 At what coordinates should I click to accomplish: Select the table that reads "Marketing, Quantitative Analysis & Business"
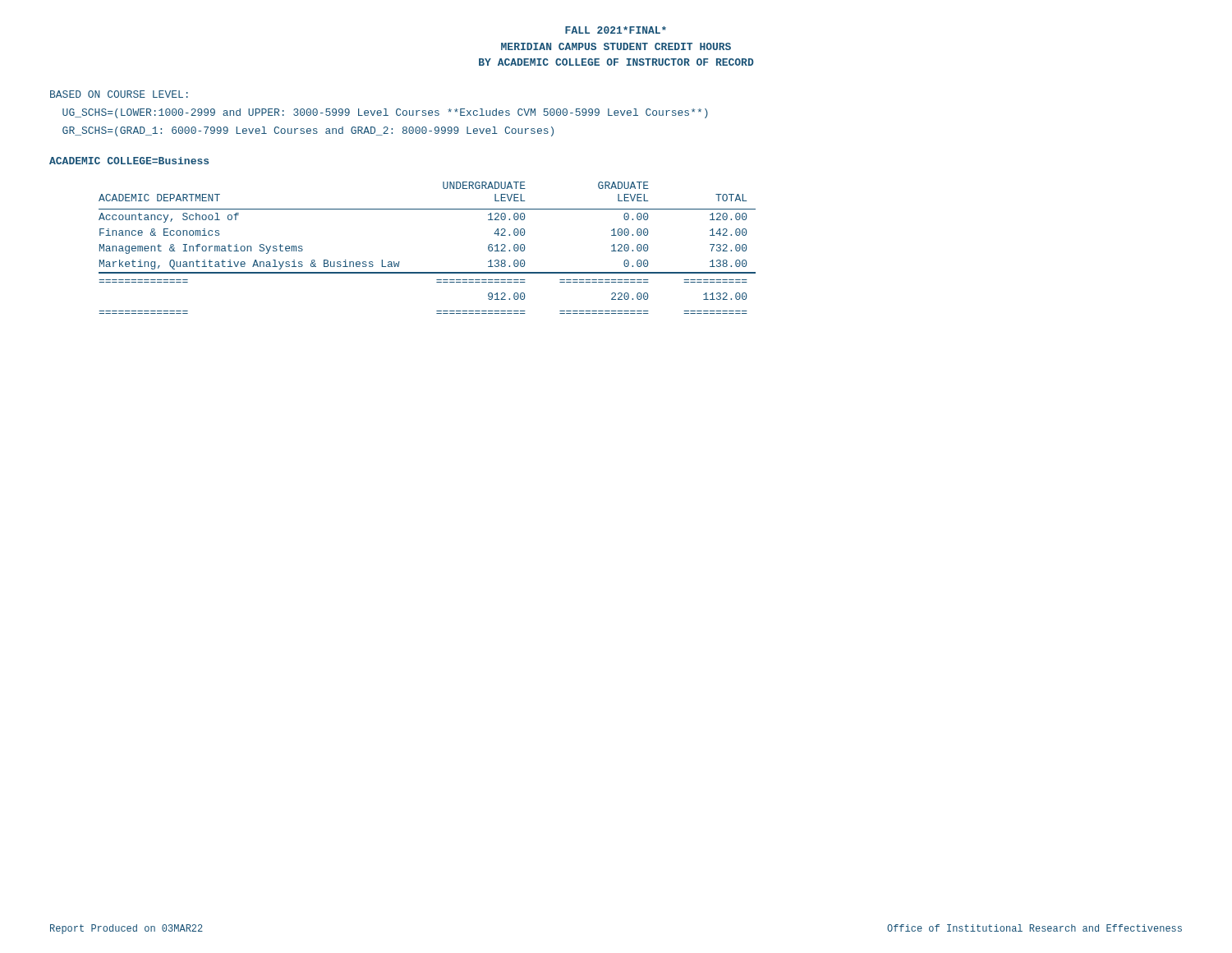641,249
